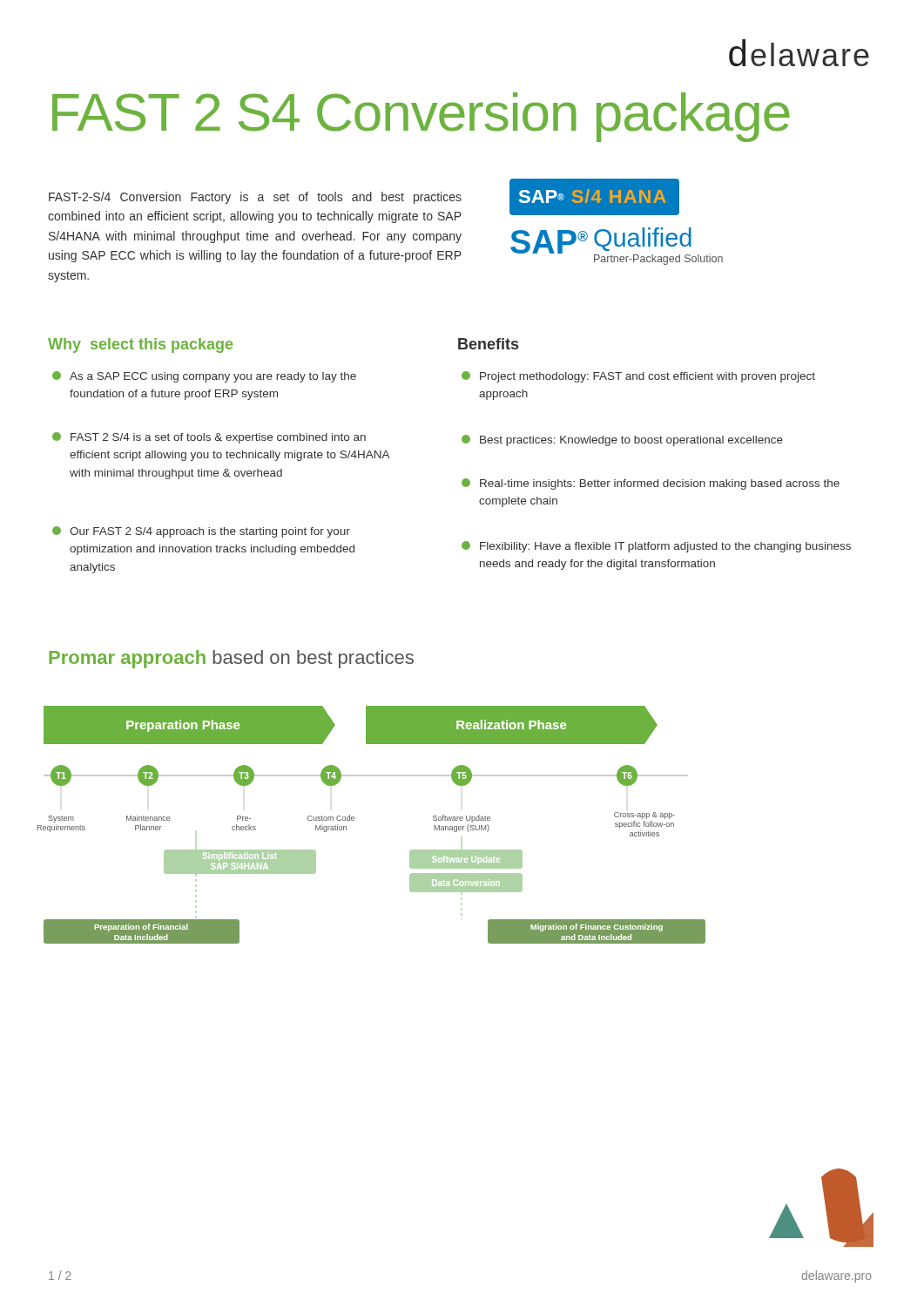Select the list item that reads "Project methodology: FAST and cost efficient with"

click(x=662, y=385)
